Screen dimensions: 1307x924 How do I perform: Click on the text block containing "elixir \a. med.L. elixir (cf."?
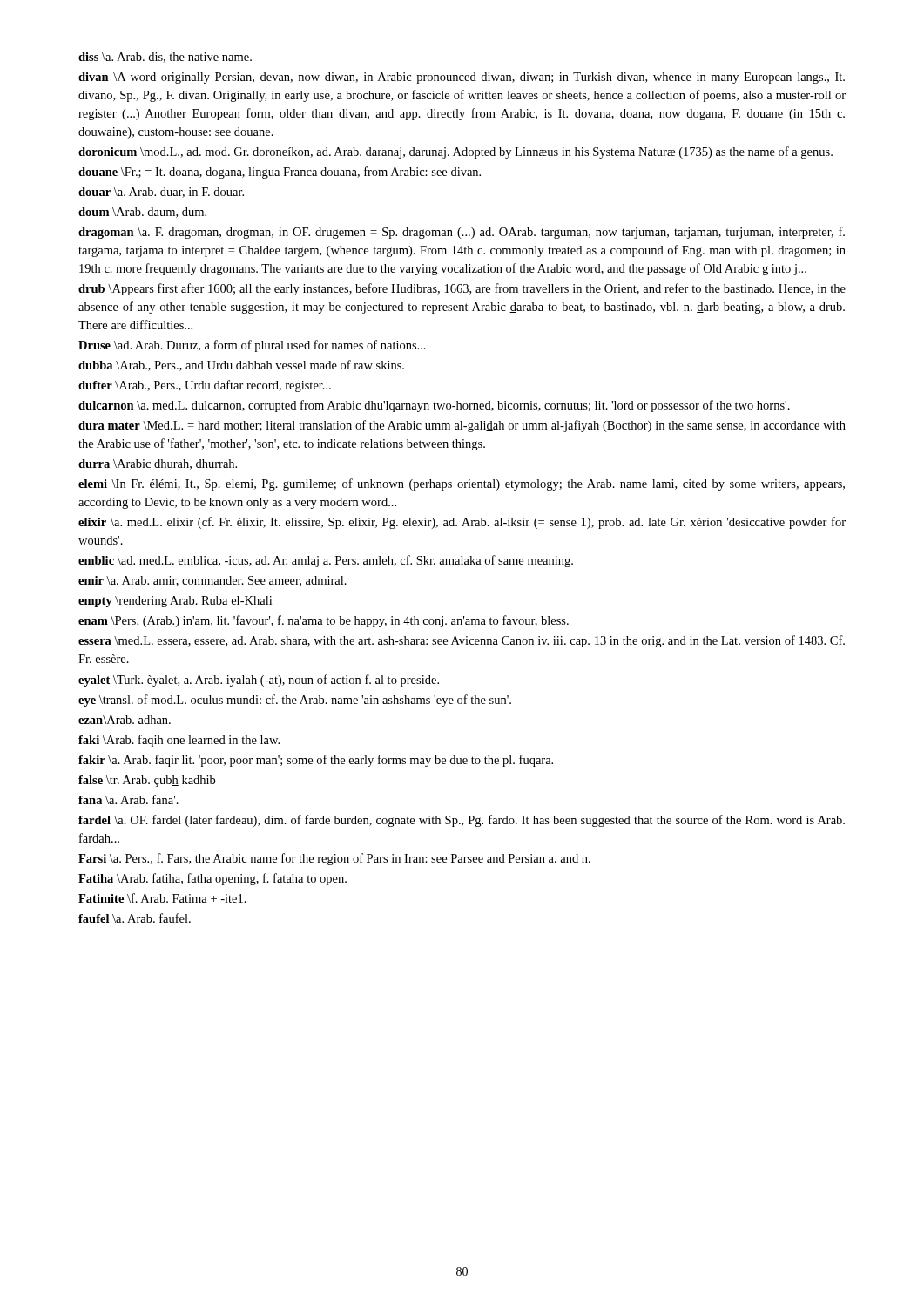(462, 531)
